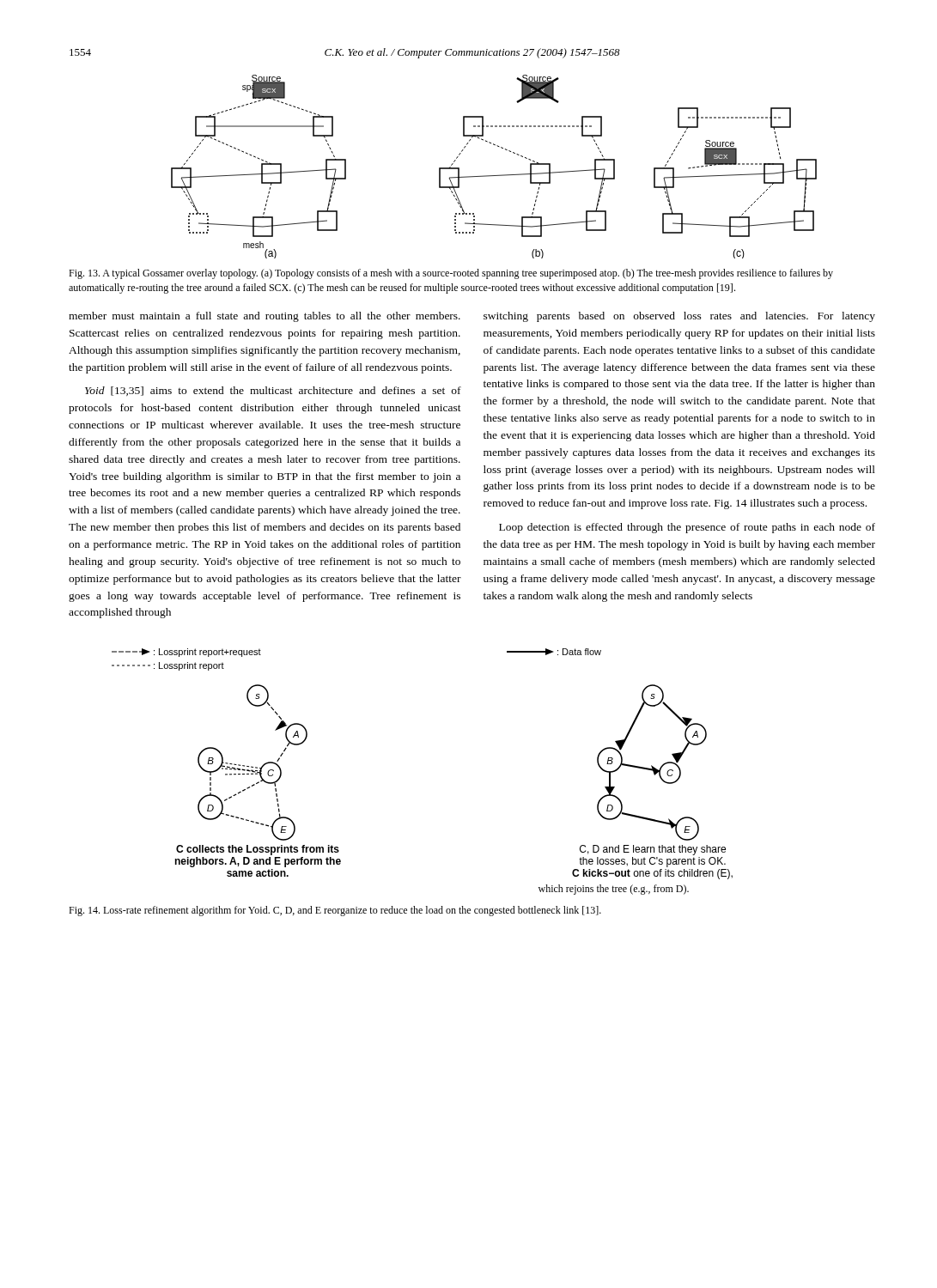Select the text block containing "member must maintain"

click(265, 464)
